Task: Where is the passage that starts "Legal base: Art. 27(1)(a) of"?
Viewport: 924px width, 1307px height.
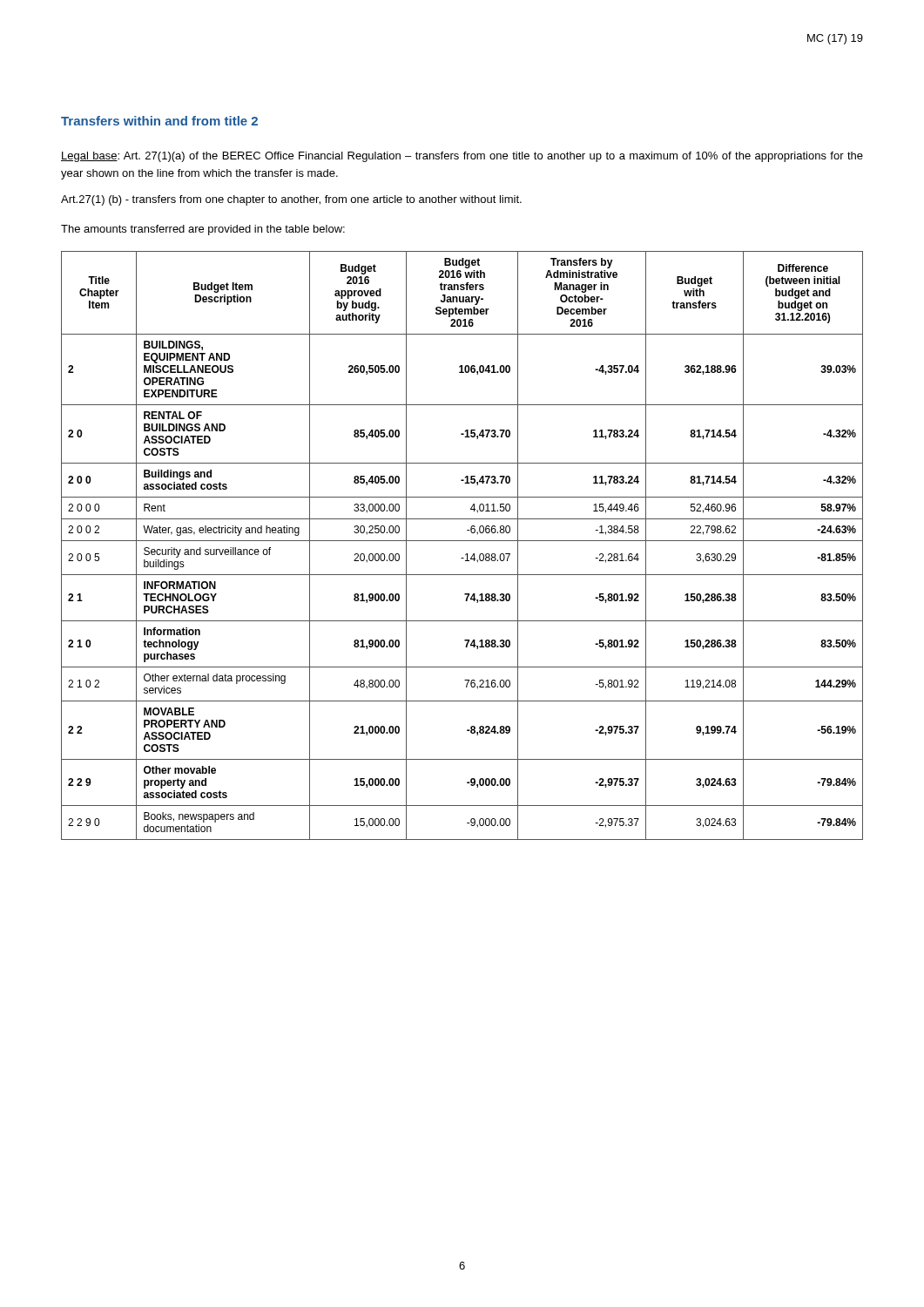Action: pos(462,164)
